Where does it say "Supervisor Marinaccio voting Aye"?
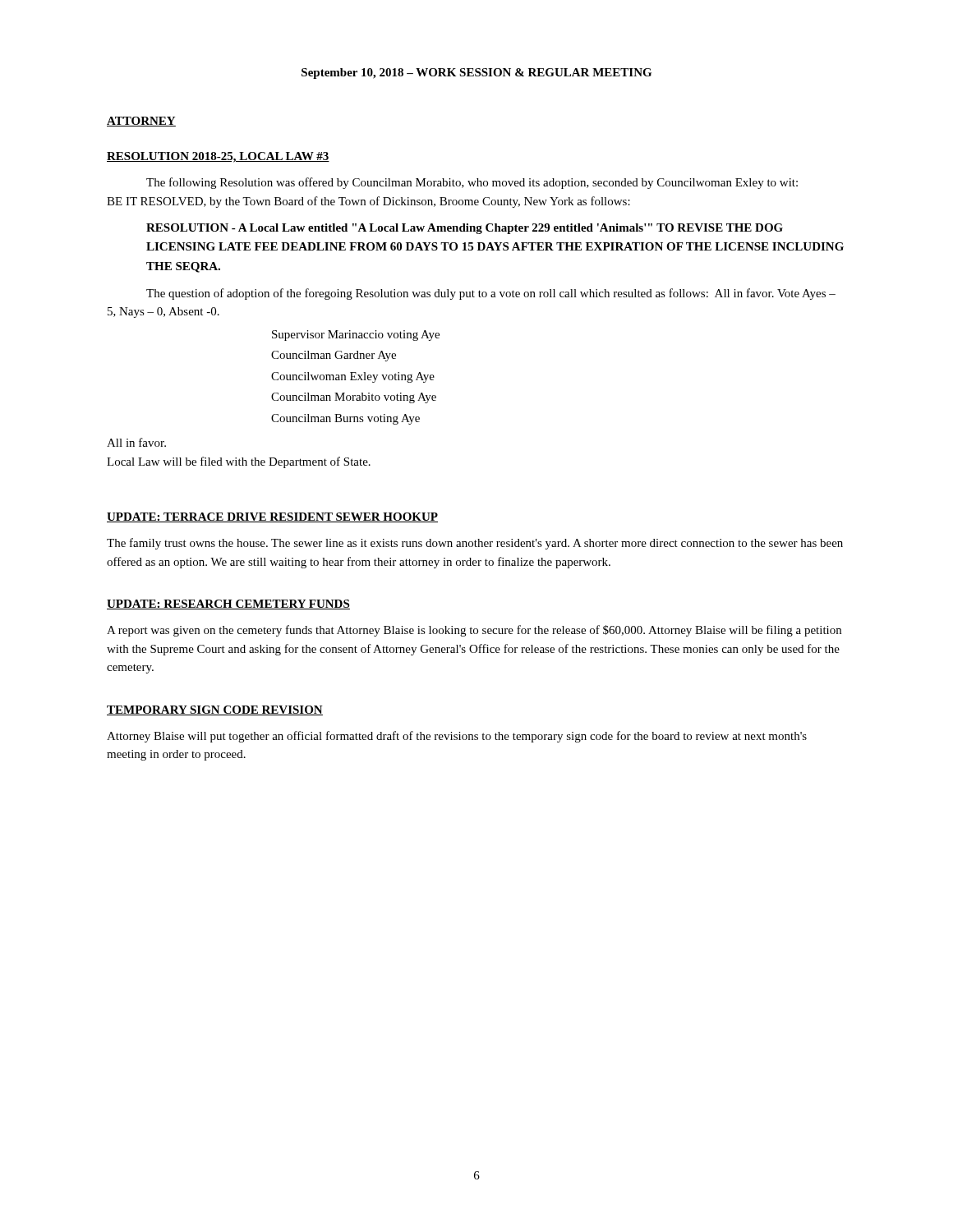This screenshot has width=953, height=1232. click(x=356, y=334)
